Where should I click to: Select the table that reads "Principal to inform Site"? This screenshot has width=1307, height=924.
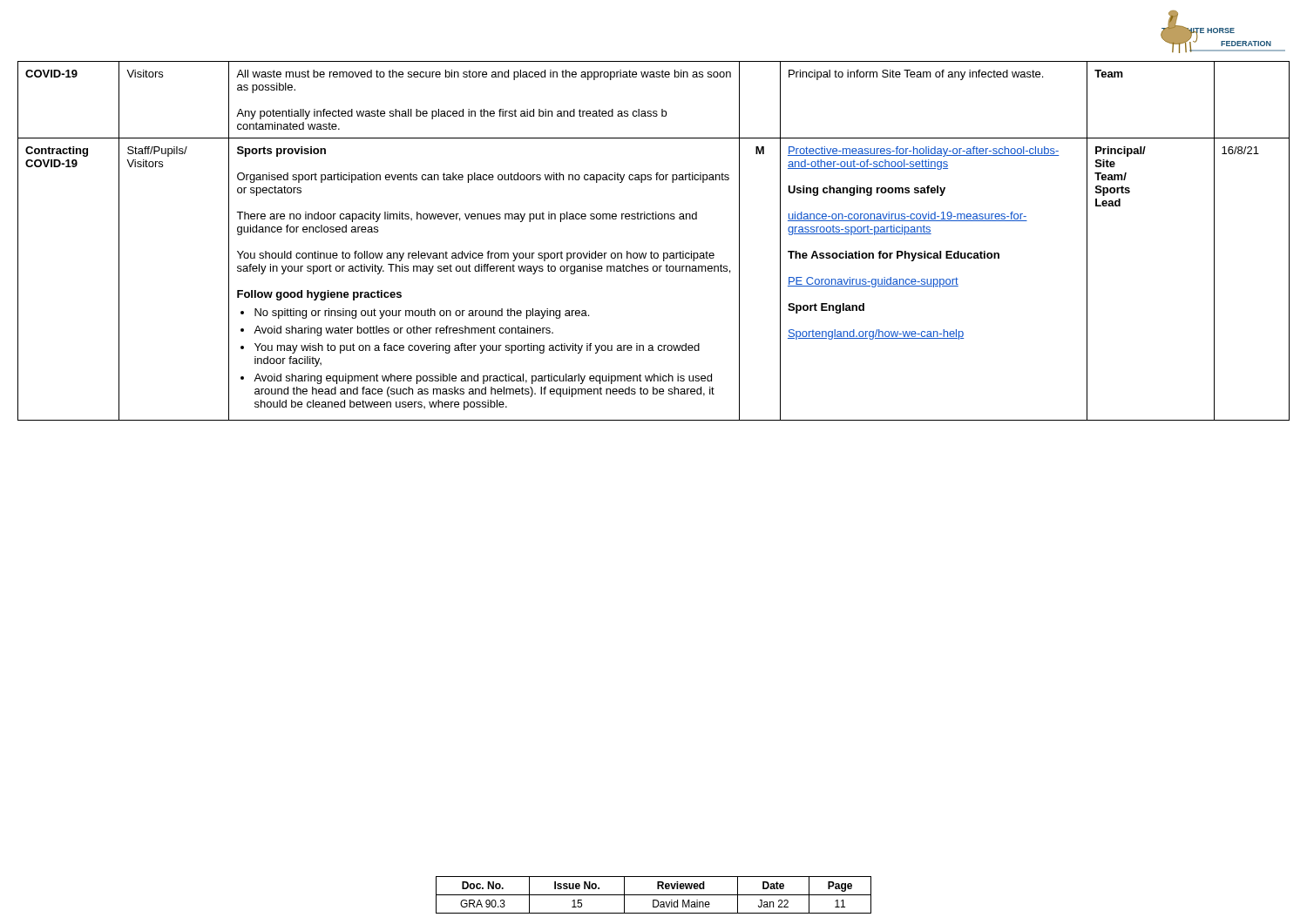[x=654, y=241]
